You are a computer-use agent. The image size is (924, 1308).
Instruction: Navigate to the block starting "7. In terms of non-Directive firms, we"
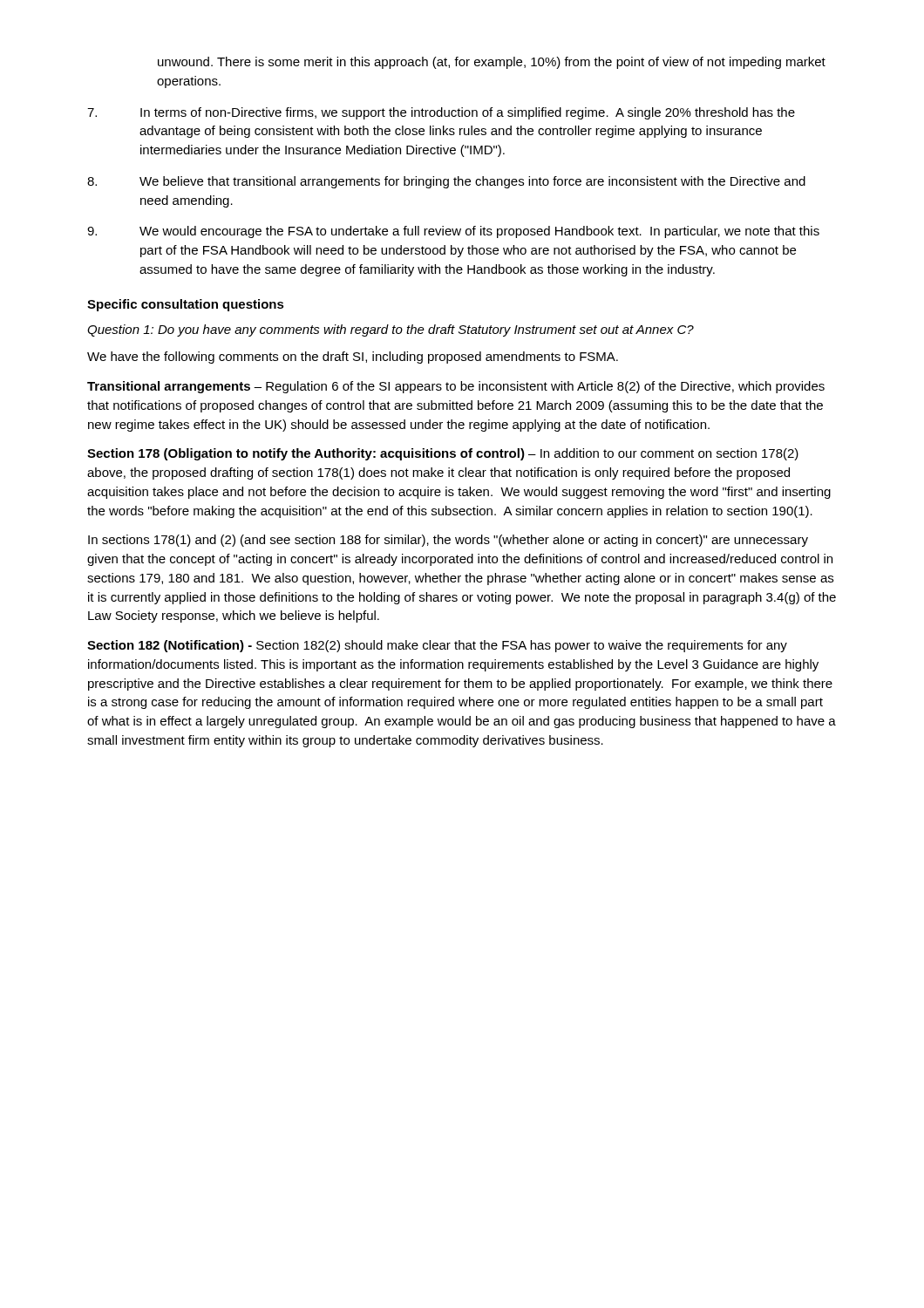462,131
